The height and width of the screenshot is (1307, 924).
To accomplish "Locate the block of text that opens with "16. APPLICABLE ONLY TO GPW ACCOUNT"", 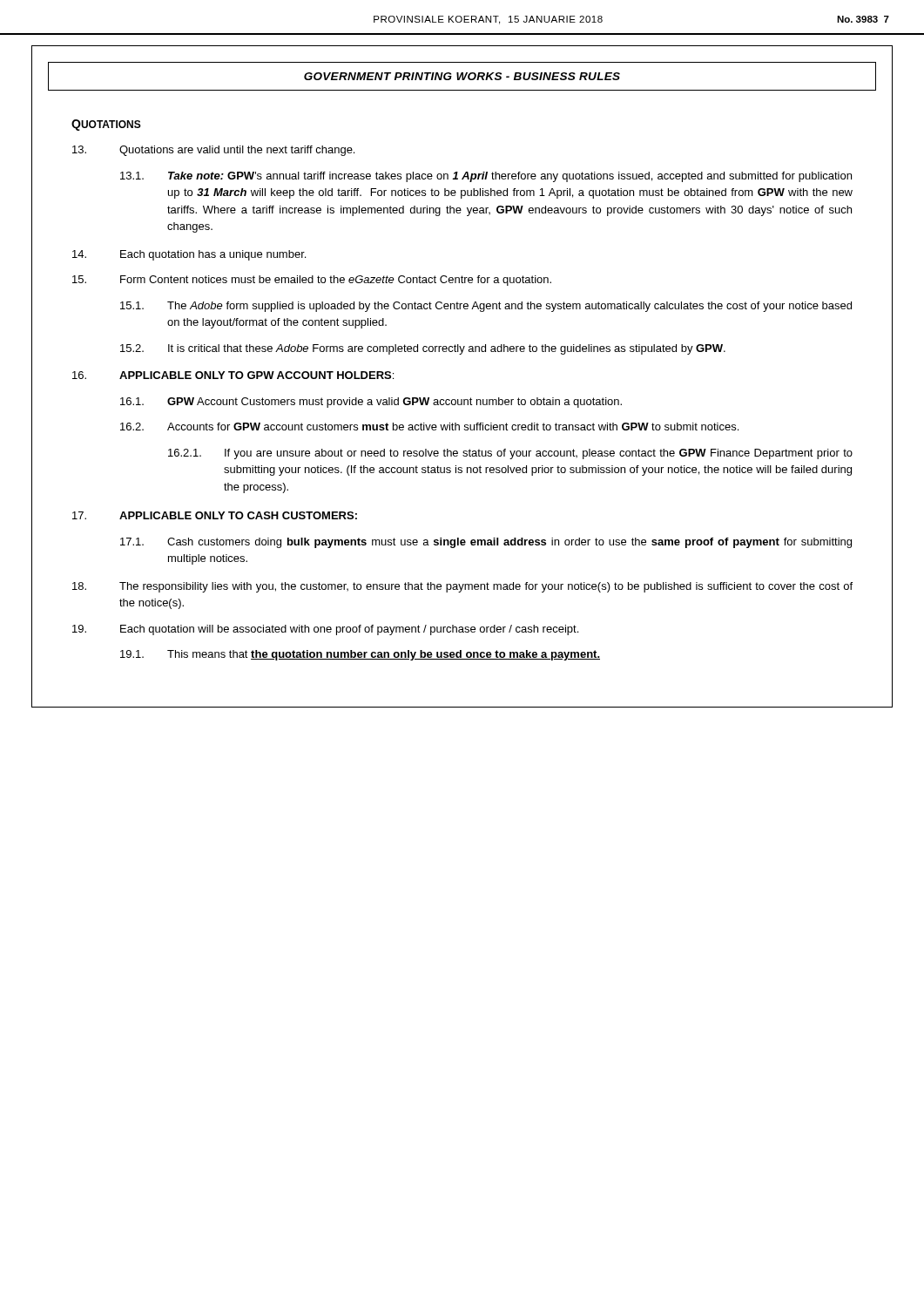I will (233, 375).
